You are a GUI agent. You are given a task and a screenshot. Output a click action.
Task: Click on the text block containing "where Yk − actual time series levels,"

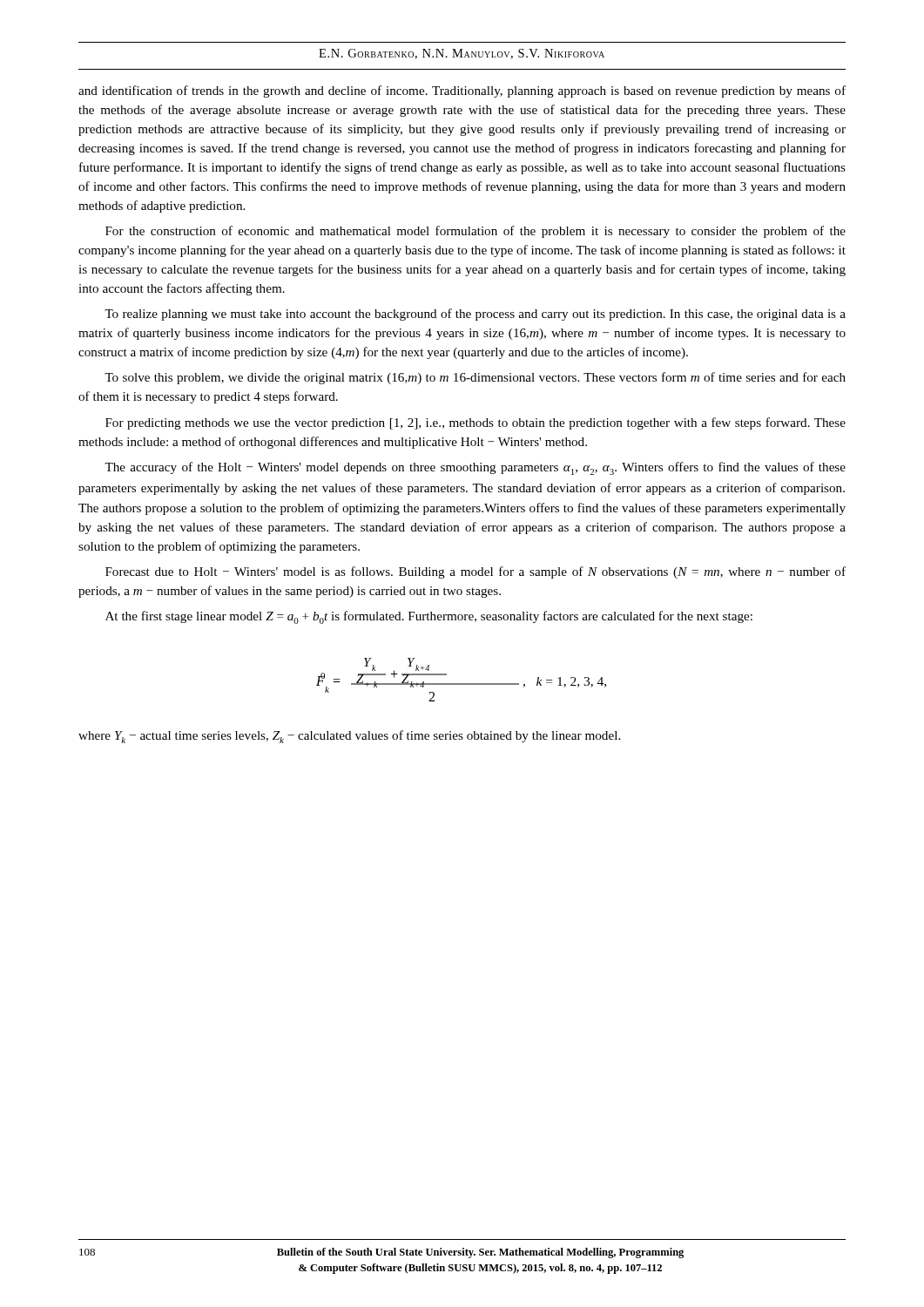pyautogui.click(x=462, y=736)
